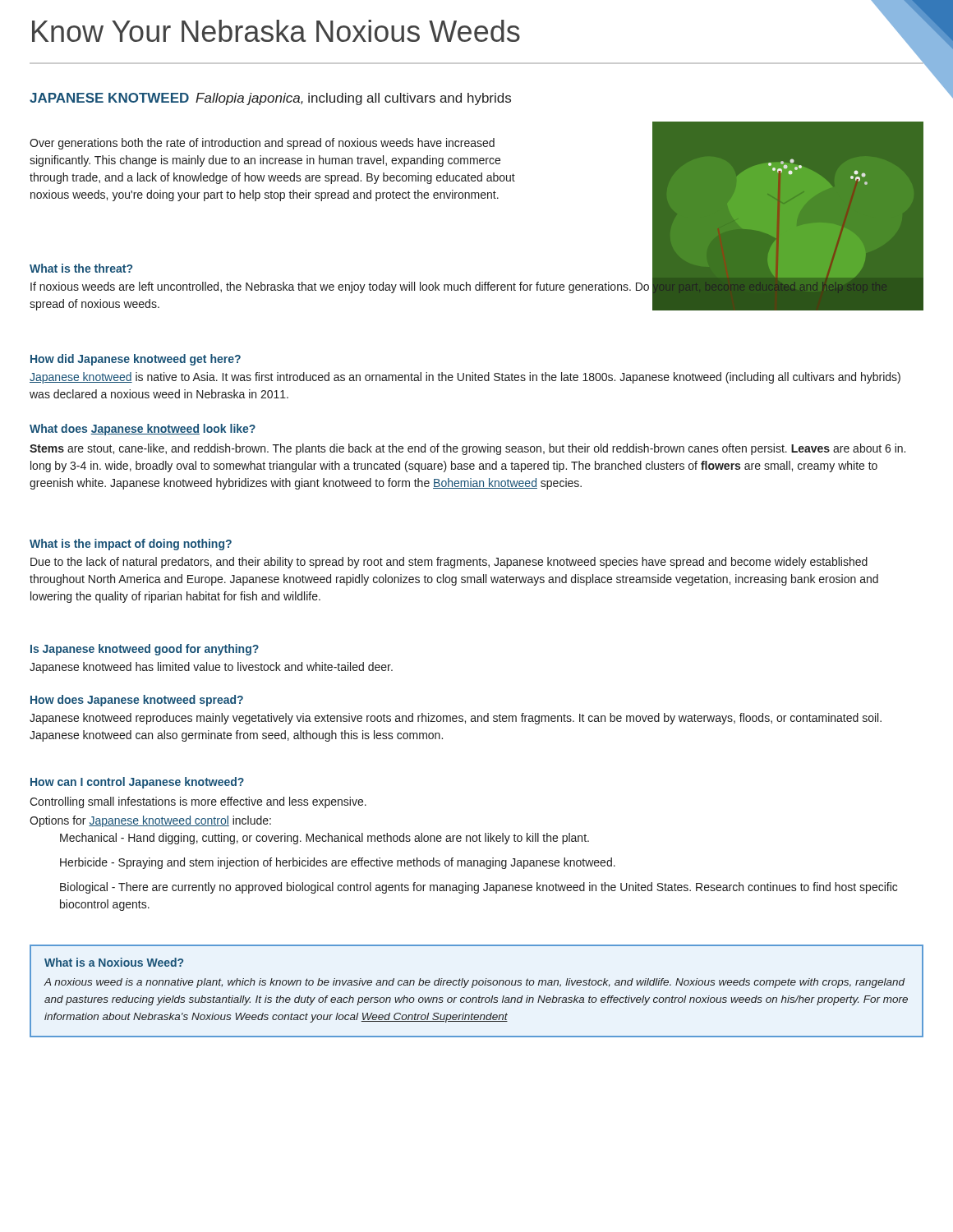The height and width of the screenshot is (1232, 953).
Task: Find the title that says "Know Your Nebraska Noxious Weeds"
Action: 476,32
